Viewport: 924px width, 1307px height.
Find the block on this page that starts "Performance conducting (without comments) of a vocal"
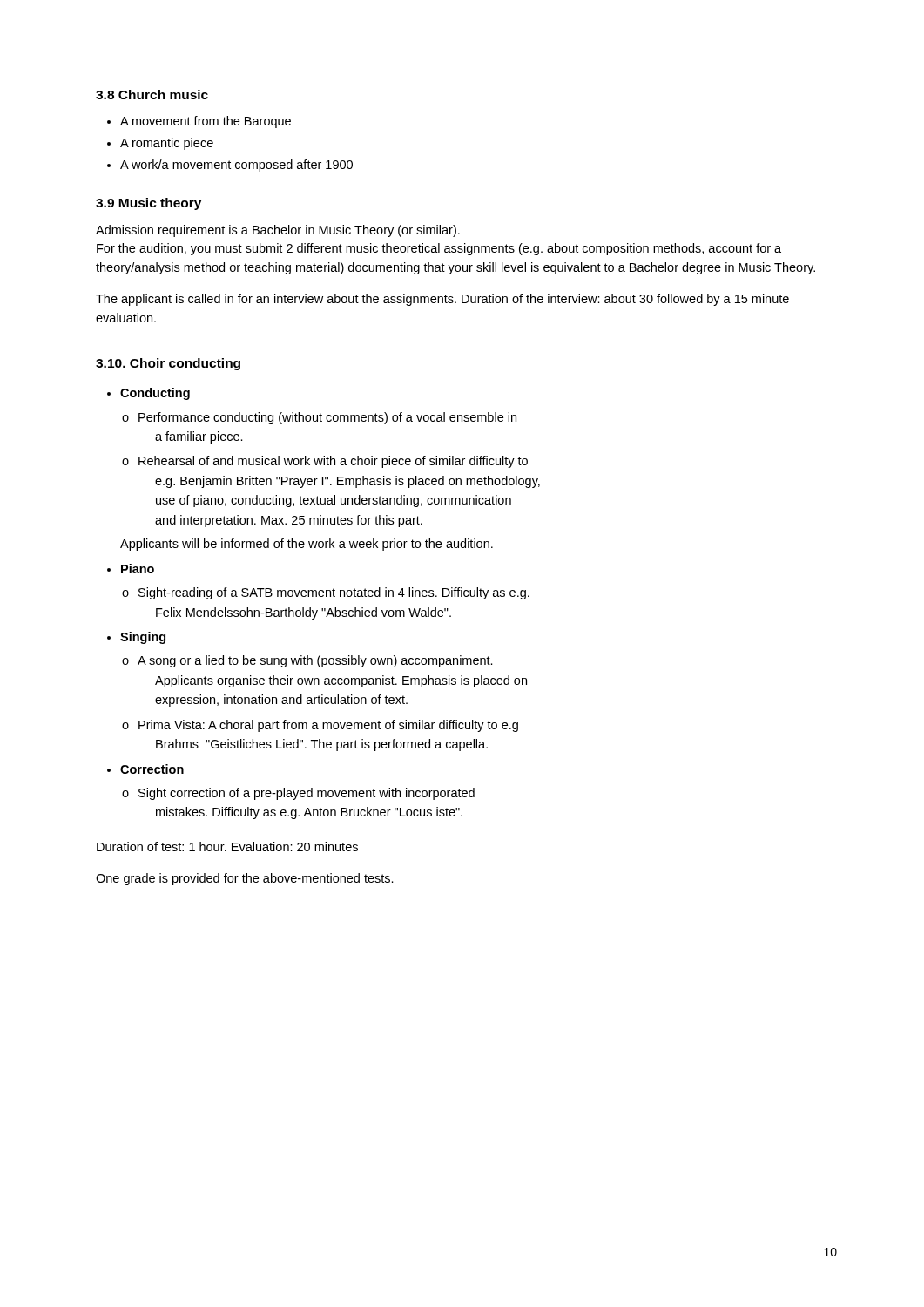pos(487,428)
